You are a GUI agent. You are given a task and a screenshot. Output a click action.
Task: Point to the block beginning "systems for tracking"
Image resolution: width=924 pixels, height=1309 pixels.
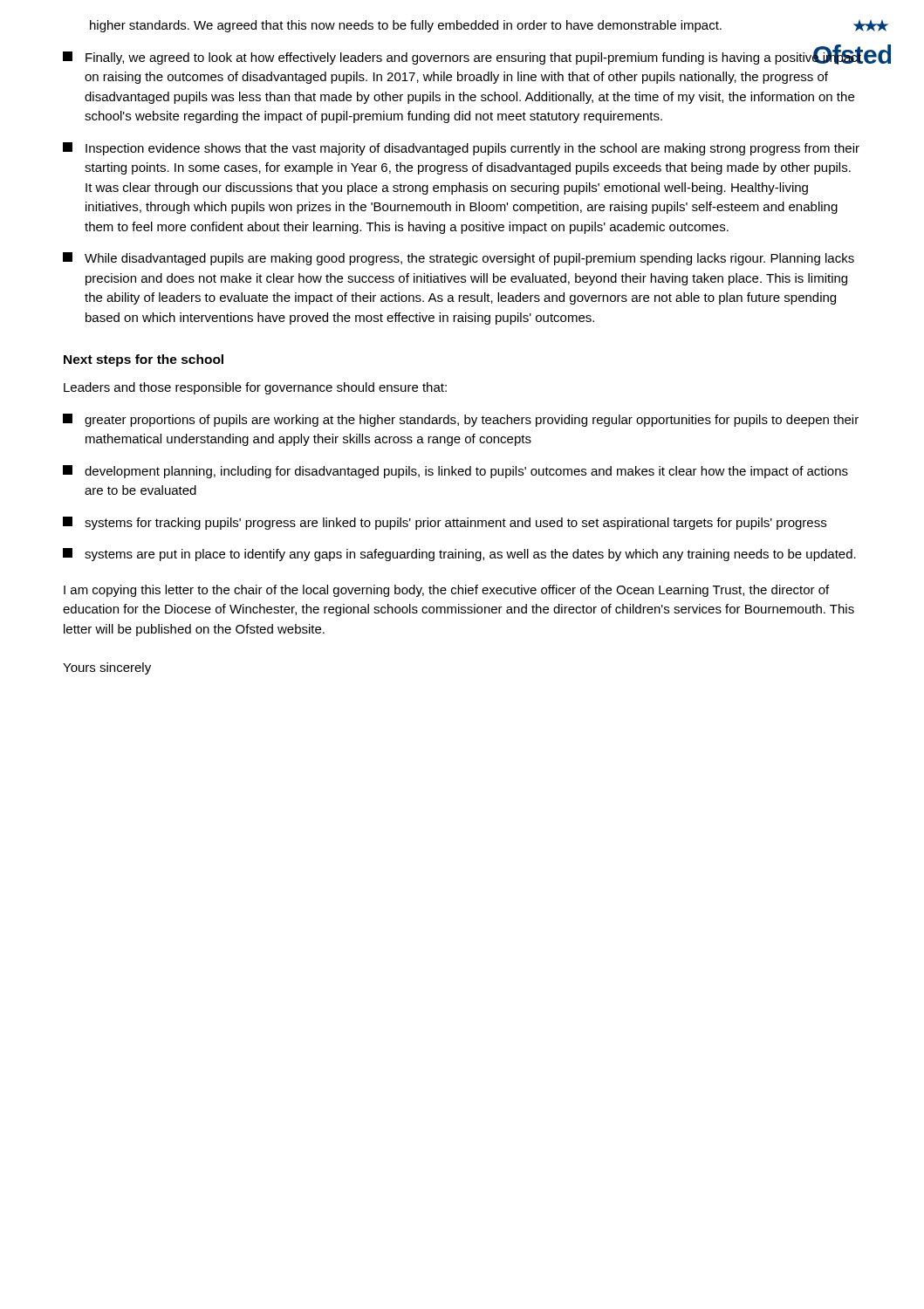click(462, 523)
